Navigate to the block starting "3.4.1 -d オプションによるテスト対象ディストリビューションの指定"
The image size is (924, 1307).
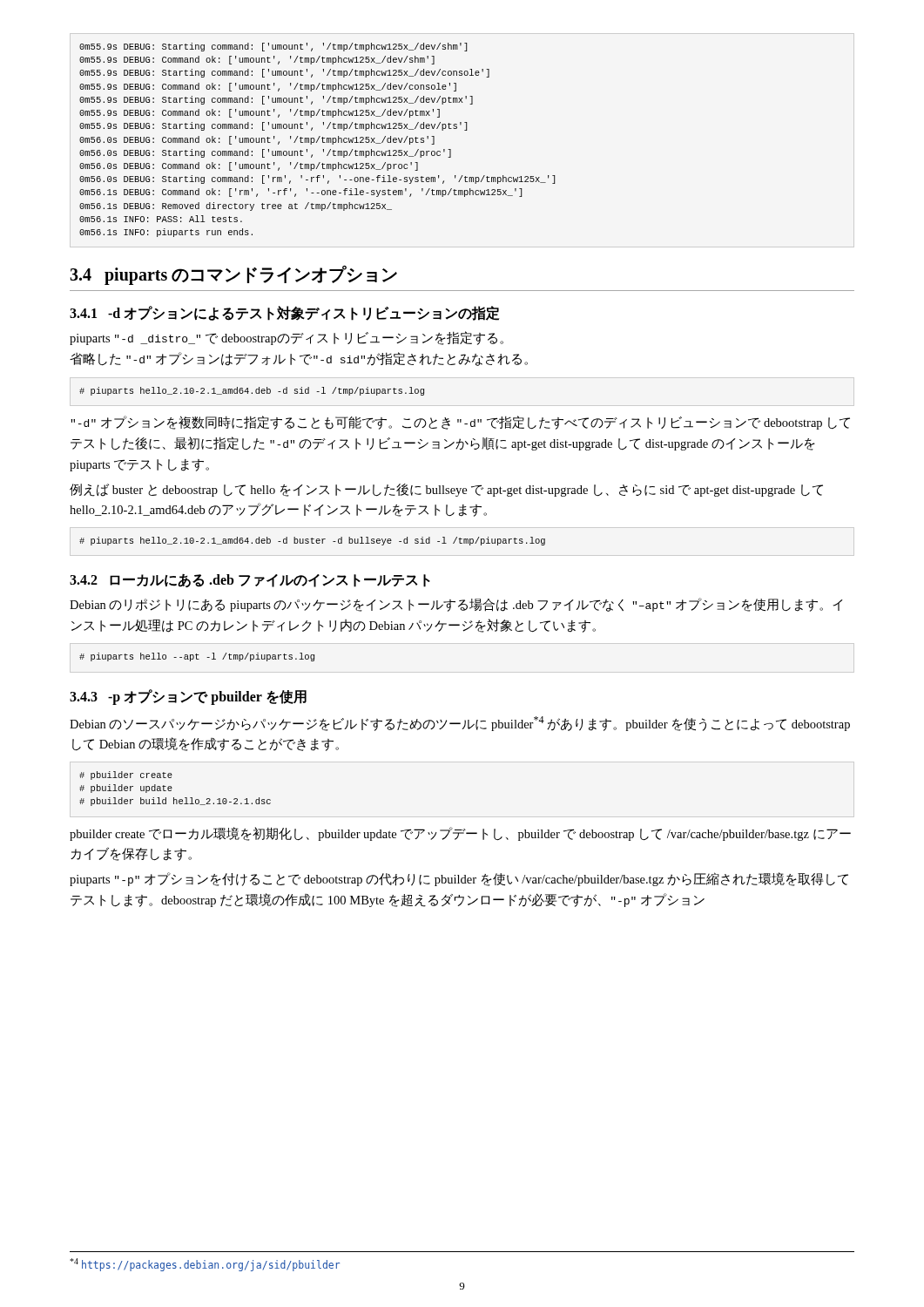point(285,313)
